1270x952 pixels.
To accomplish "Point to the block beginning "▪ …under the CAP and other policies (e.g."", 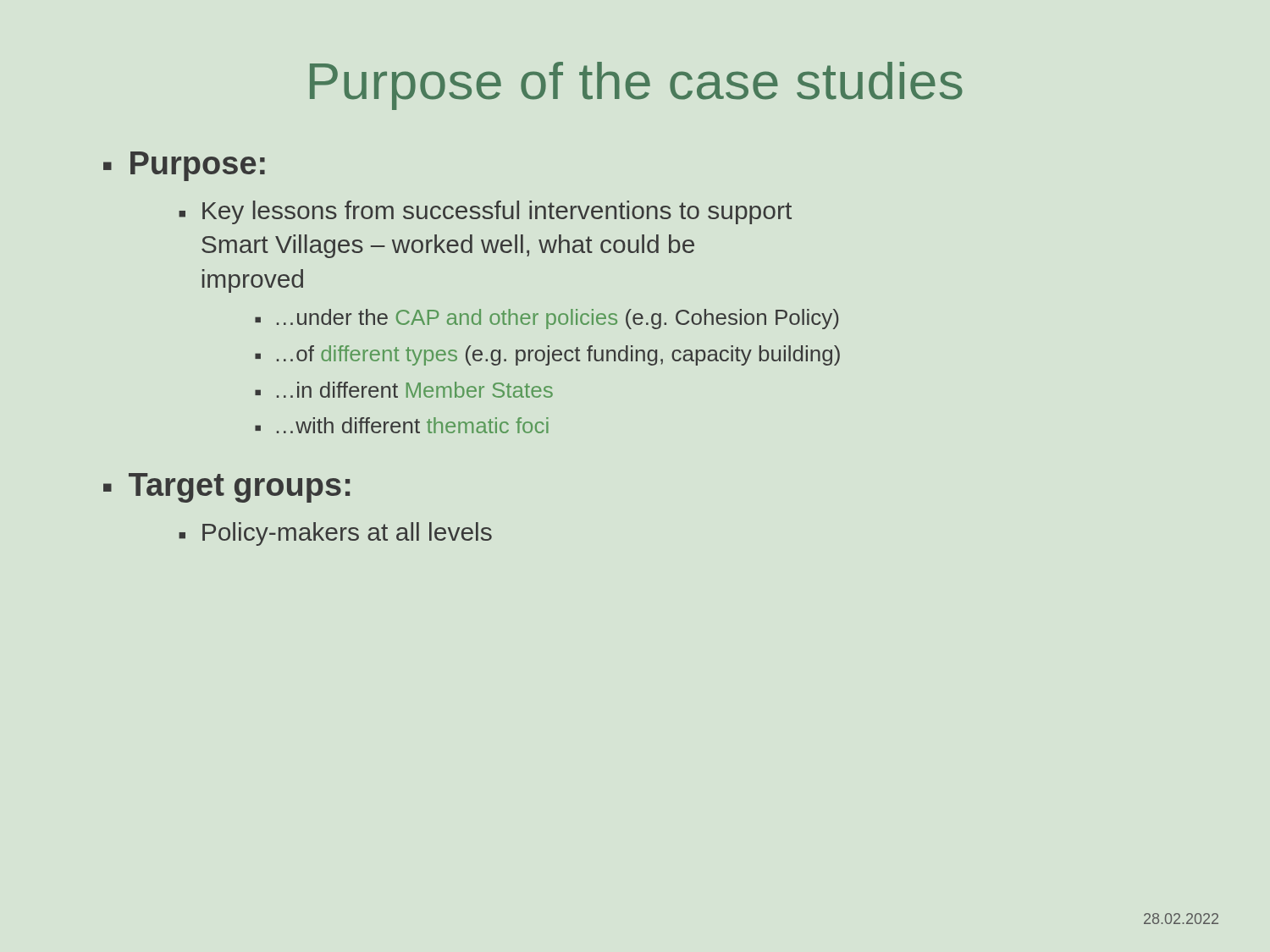I will click(x=547, y=319).
